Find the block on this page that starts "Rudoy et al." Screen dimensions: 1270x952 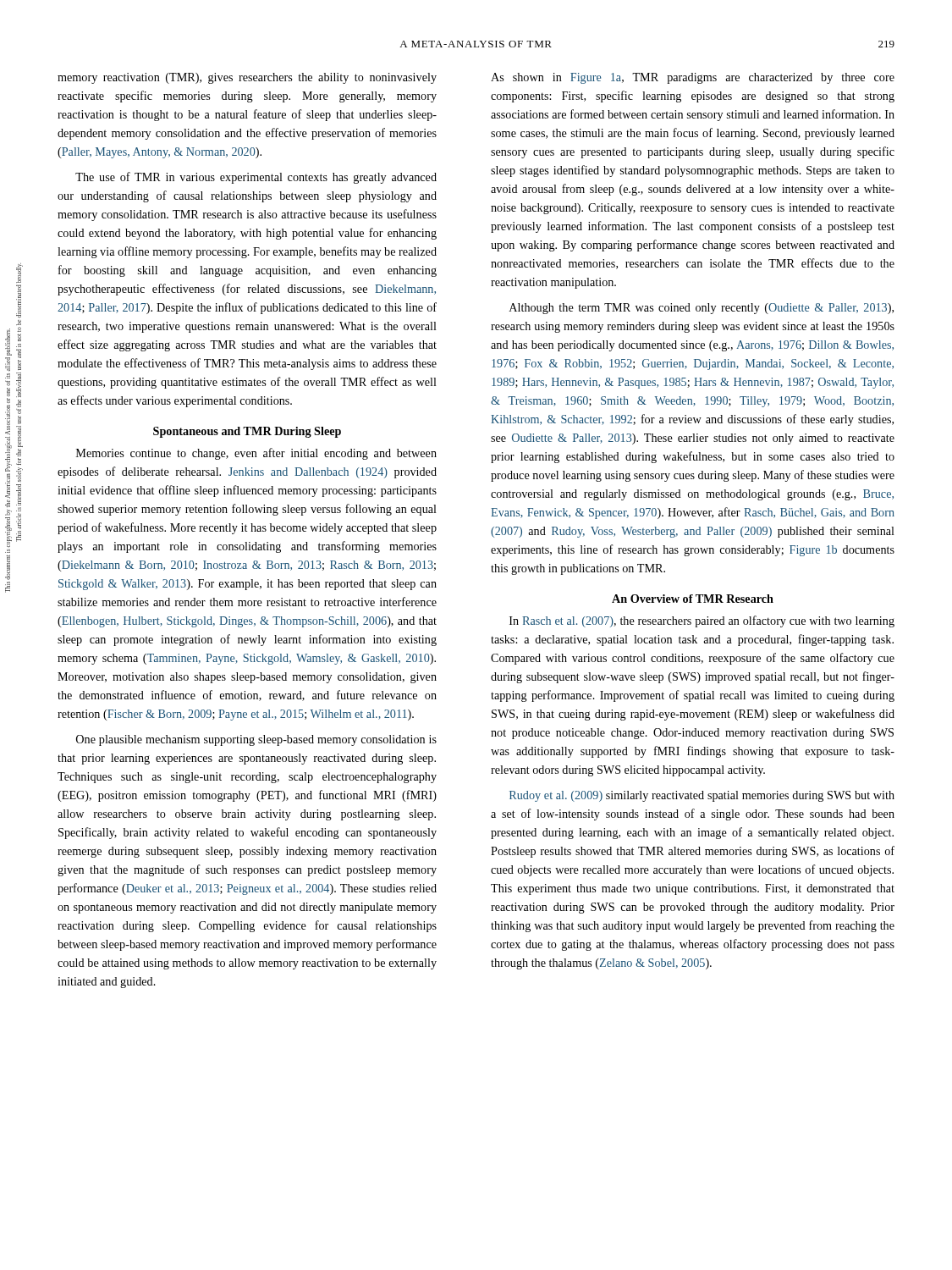coord(693,879)
